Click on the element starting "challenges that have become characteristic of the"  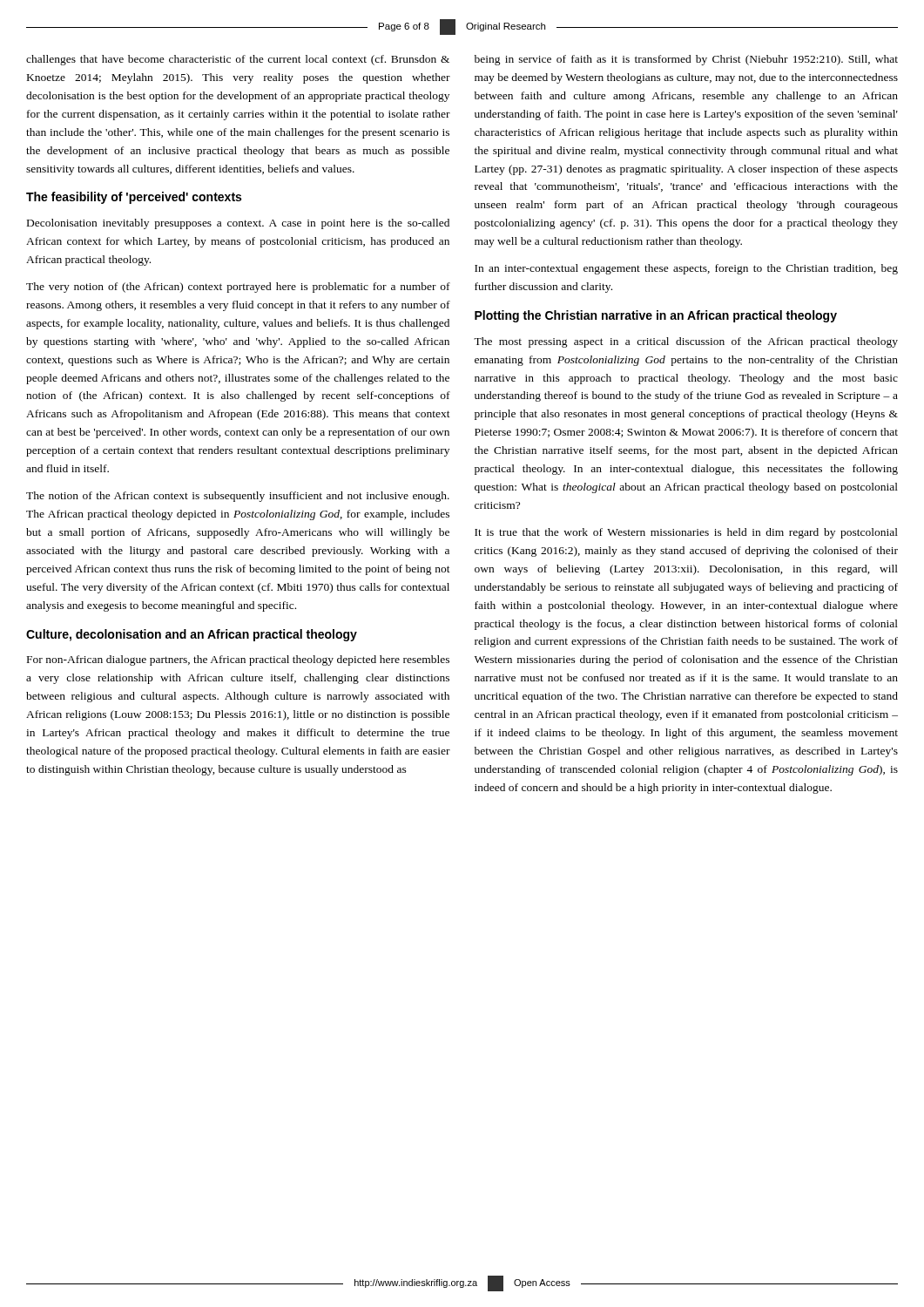238,114
